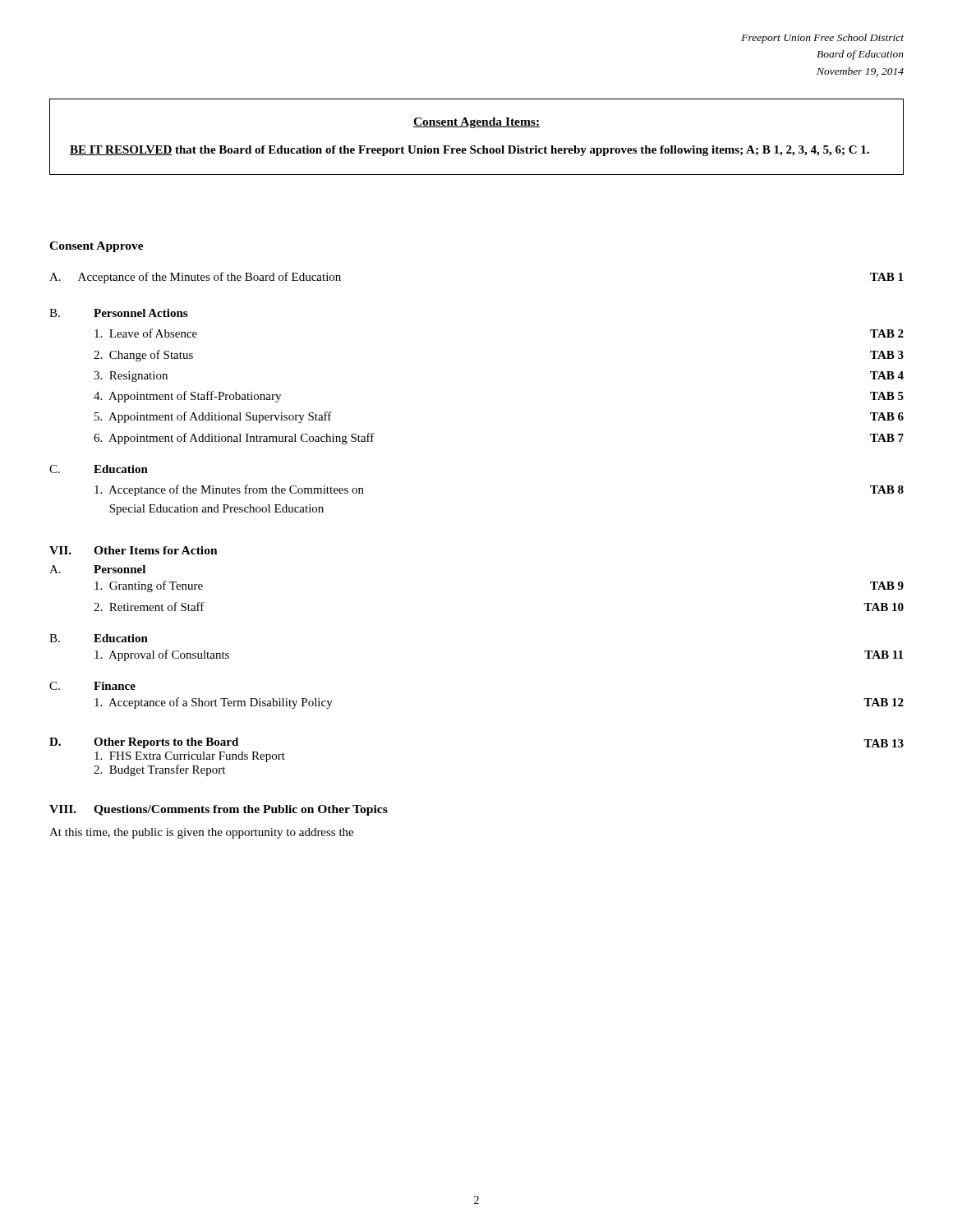Locate the block starting "At this time, the public is given"
Image resolution: width=953 pixels, height=1232 pixels.
pyautogui.click(x=202, y=832)
